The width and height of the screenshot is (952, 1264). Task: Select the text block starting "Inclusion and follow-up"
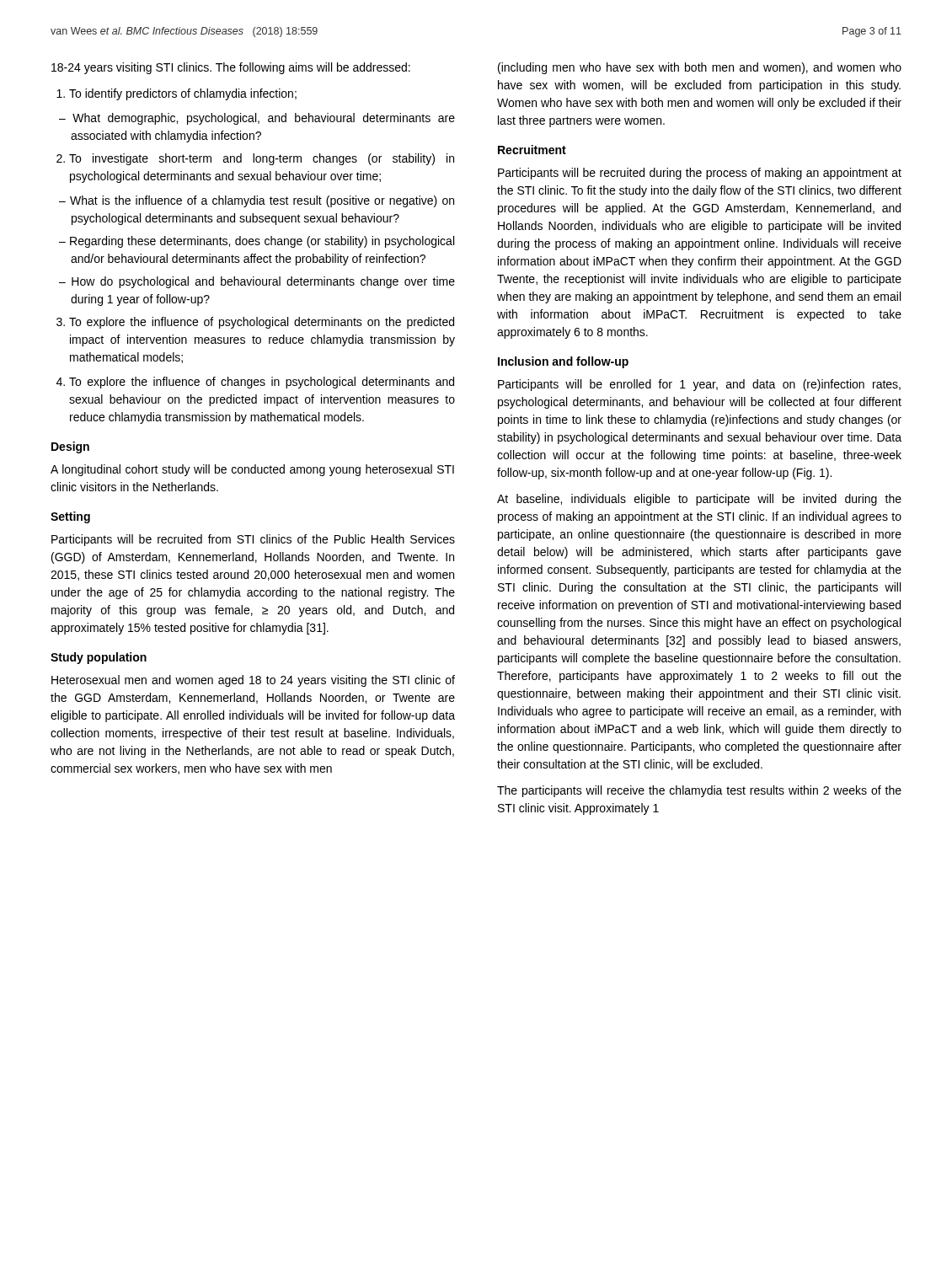pos(563,362)
